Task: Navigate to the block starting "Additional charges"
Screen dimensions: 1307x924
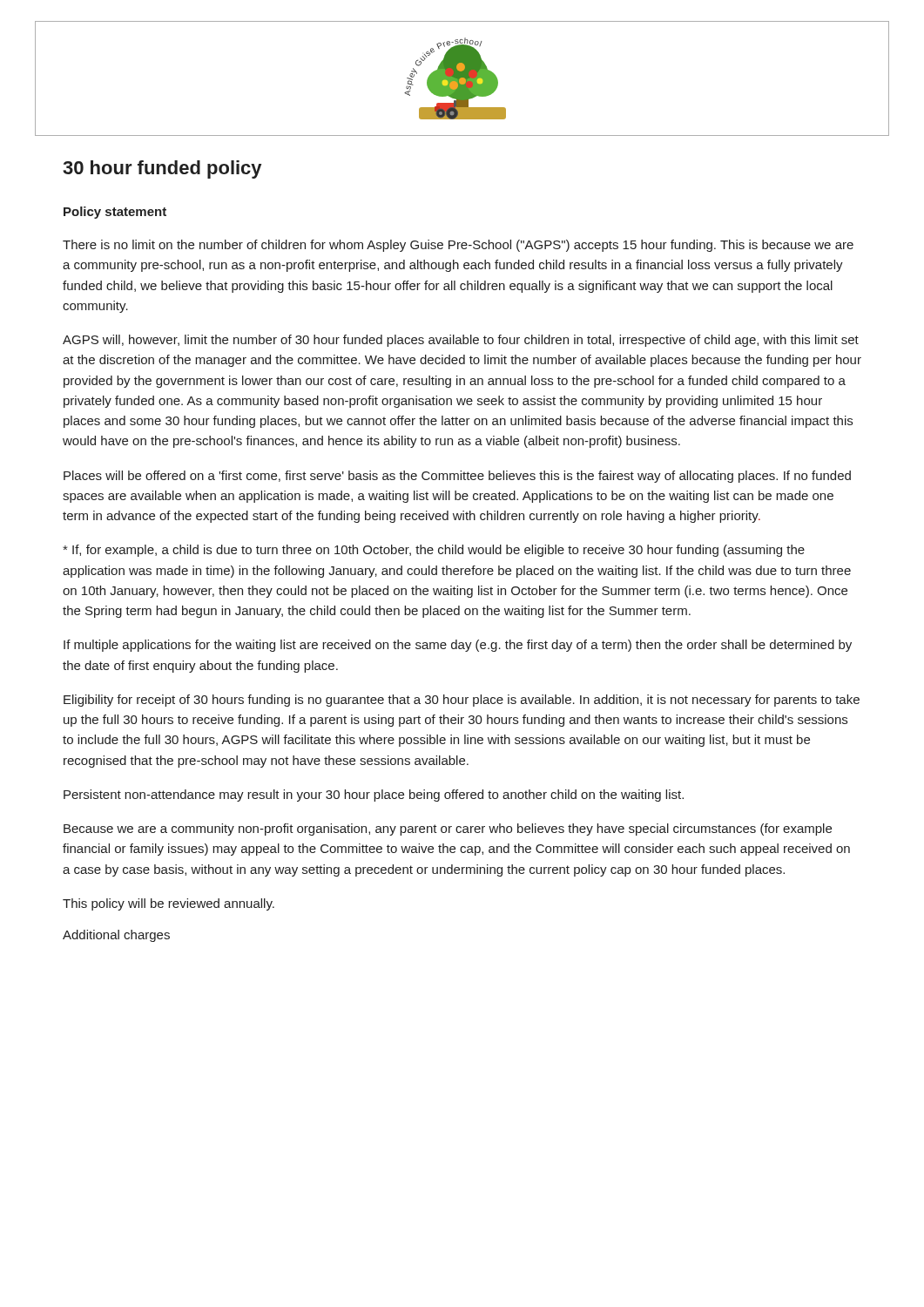Action: coord(116,935)
